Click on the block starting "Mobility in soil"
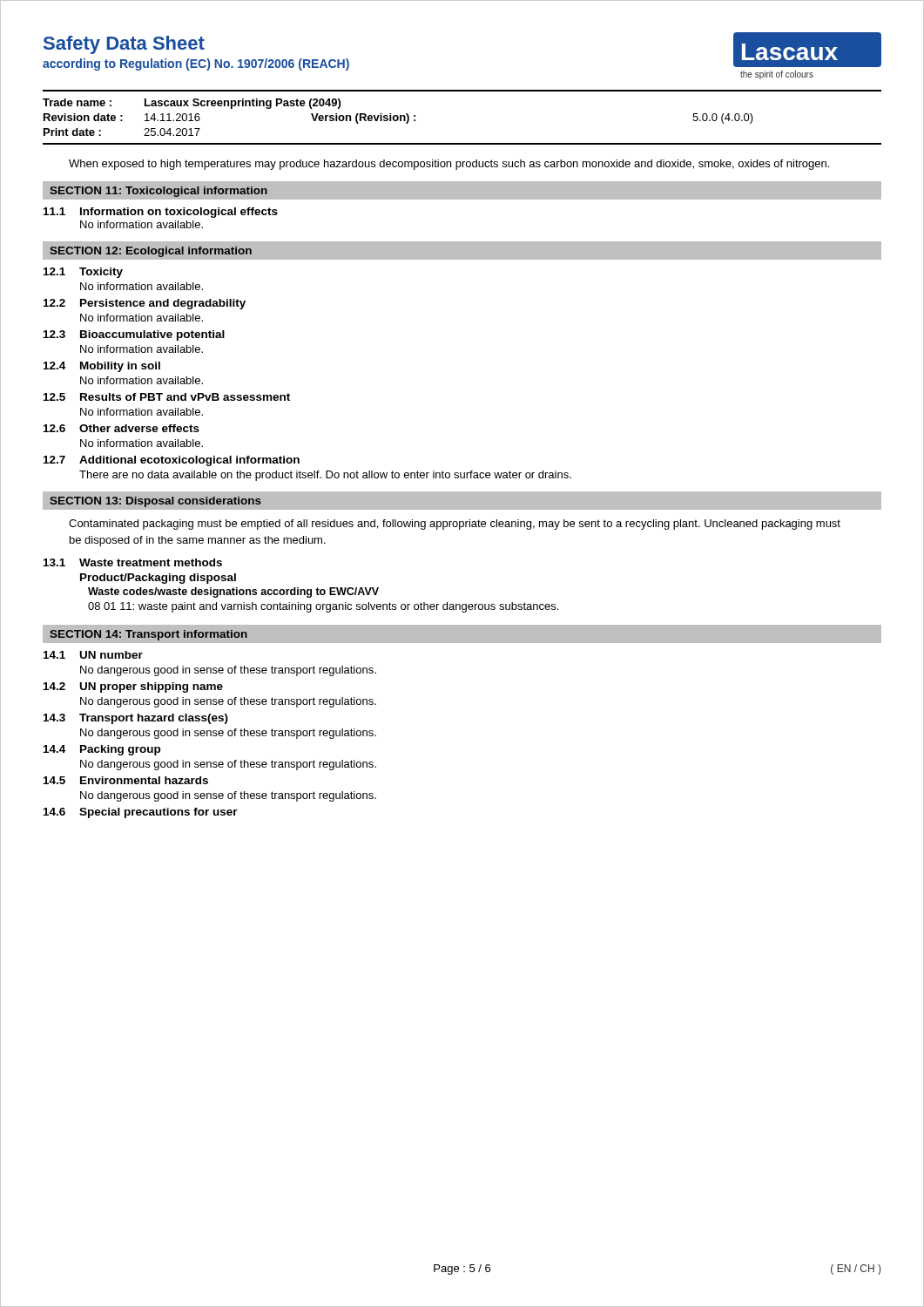The image size is (924, 1307). point(120,365)
